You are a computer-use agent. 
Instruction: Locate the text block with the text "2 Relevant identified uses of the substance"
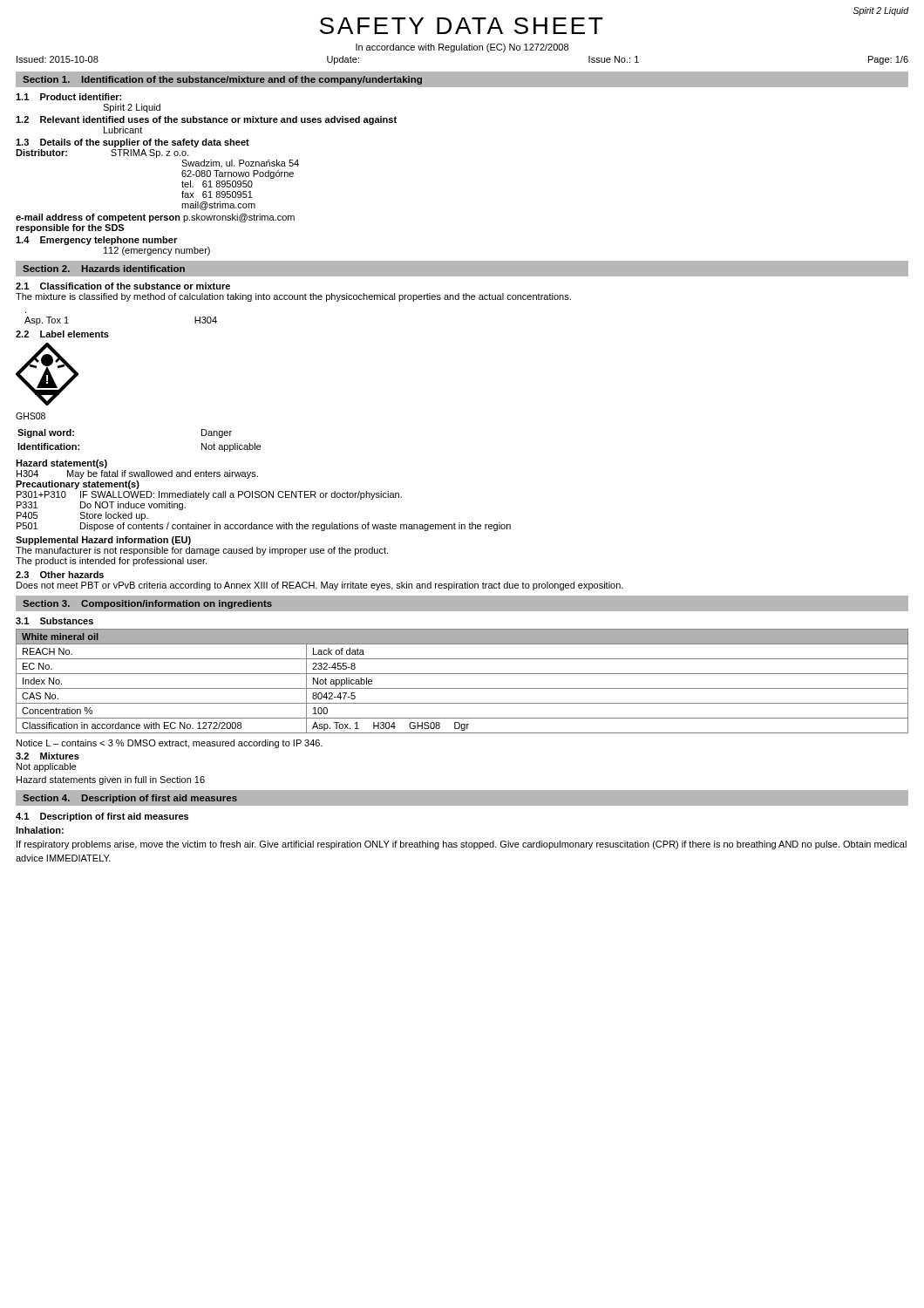pos(206,125)
